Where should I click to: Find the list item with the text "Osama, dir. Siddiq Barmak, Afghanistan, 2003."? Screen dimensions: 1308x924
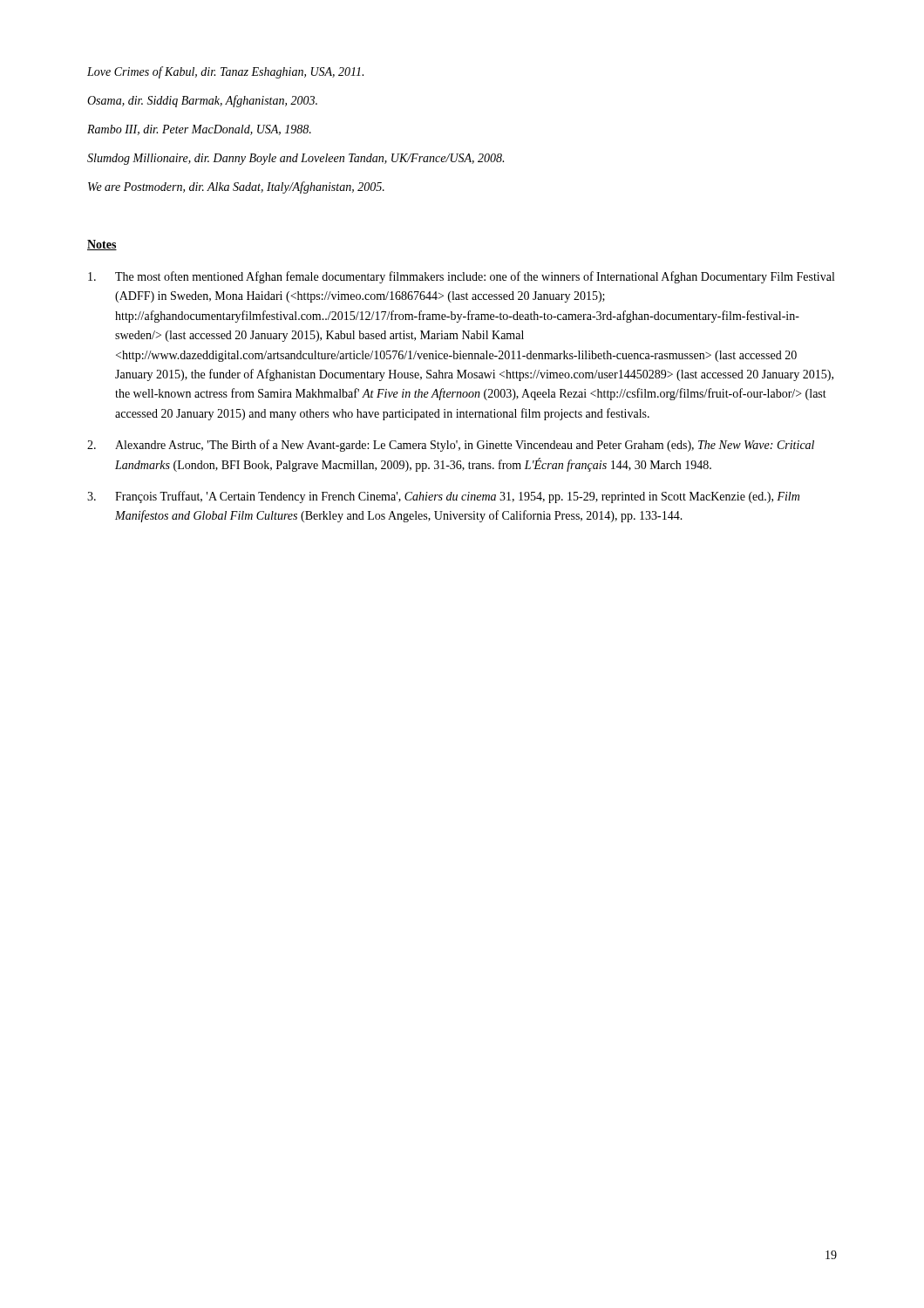pos(203,101)
